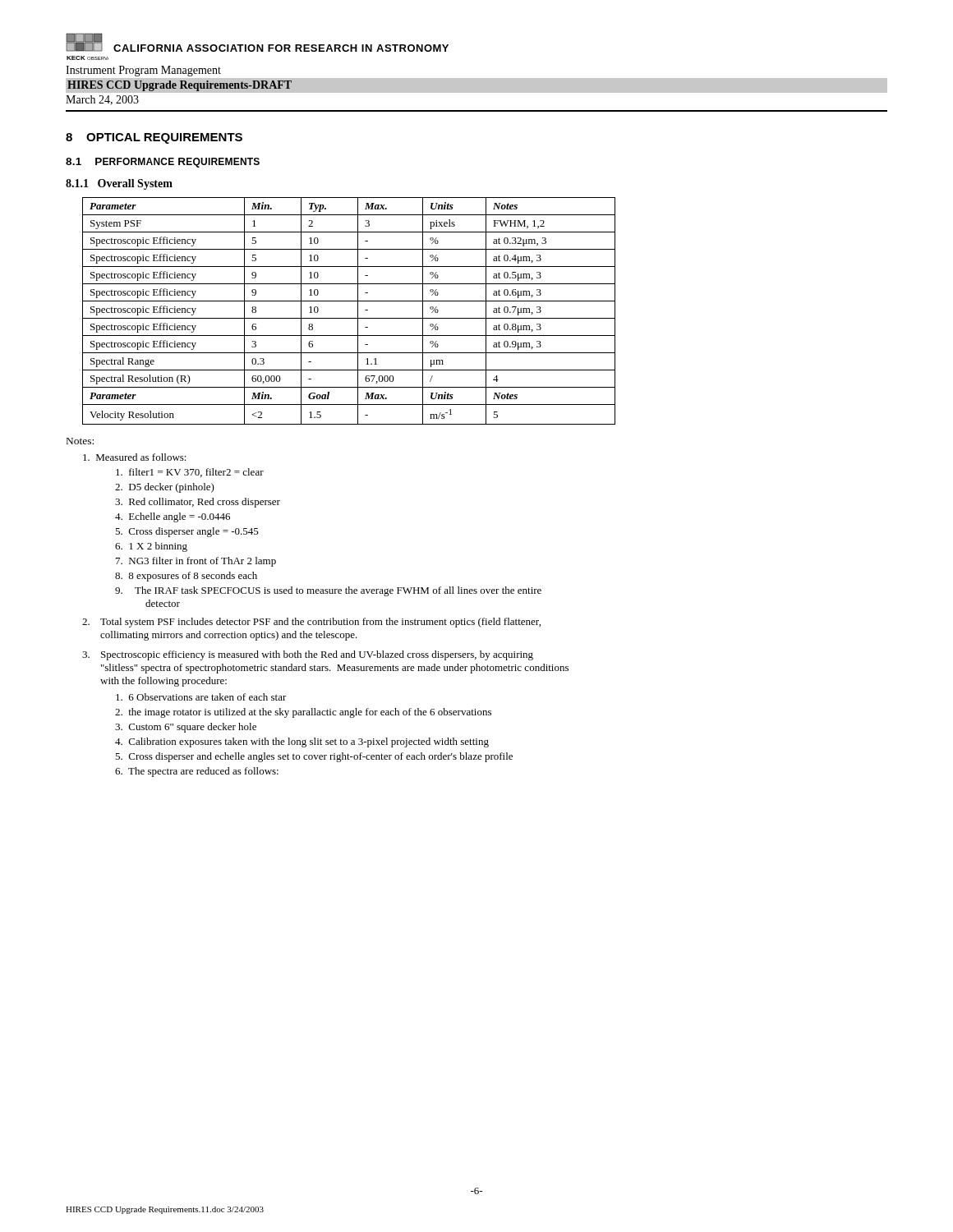The image size is (953, 1232).
Task: Locate the text "4. Echelle angle = -0.0446"
Action: [x=173, y=516]
